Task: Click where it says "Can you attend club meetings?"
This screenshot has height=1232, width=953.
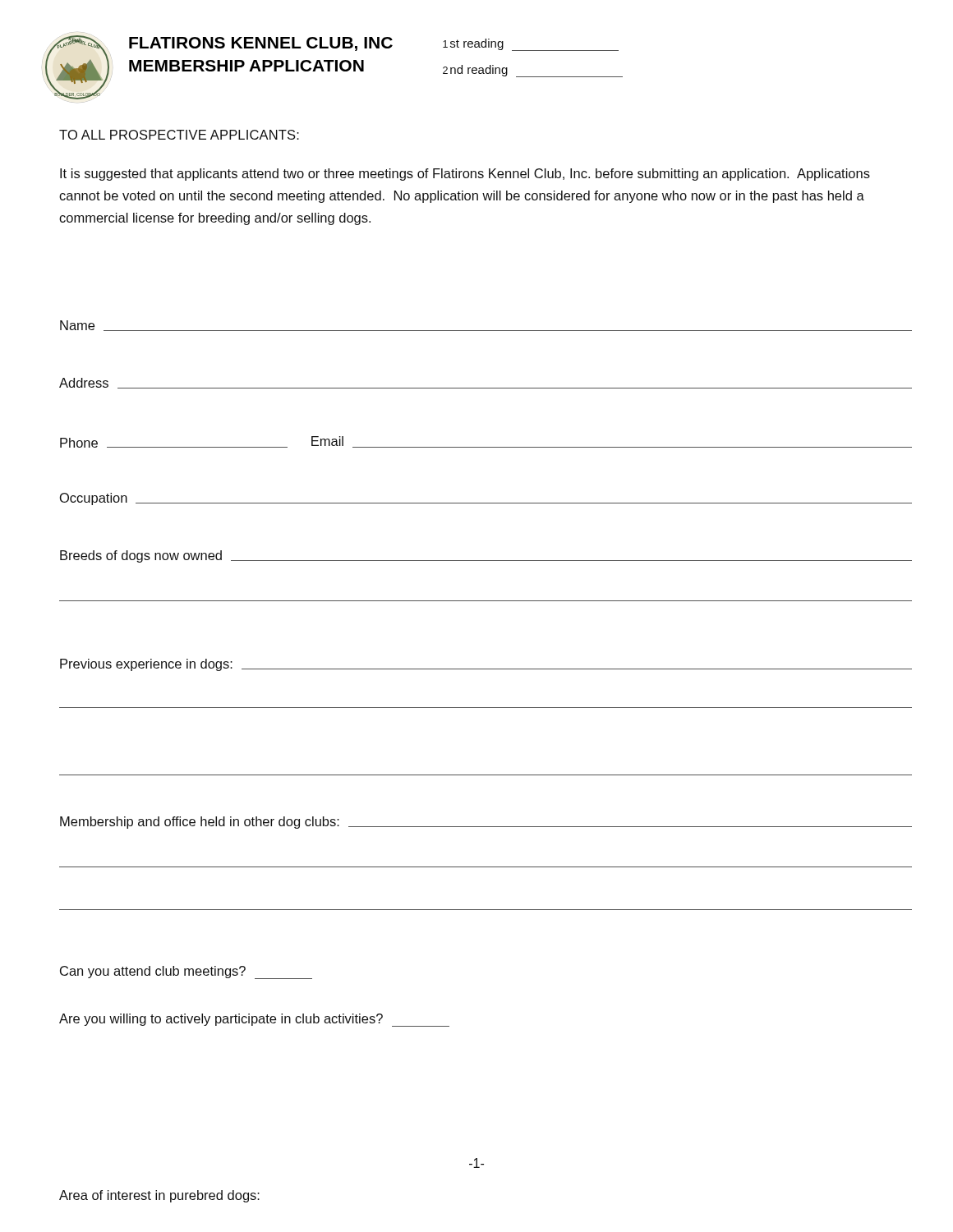Action: tap(186, 971)
